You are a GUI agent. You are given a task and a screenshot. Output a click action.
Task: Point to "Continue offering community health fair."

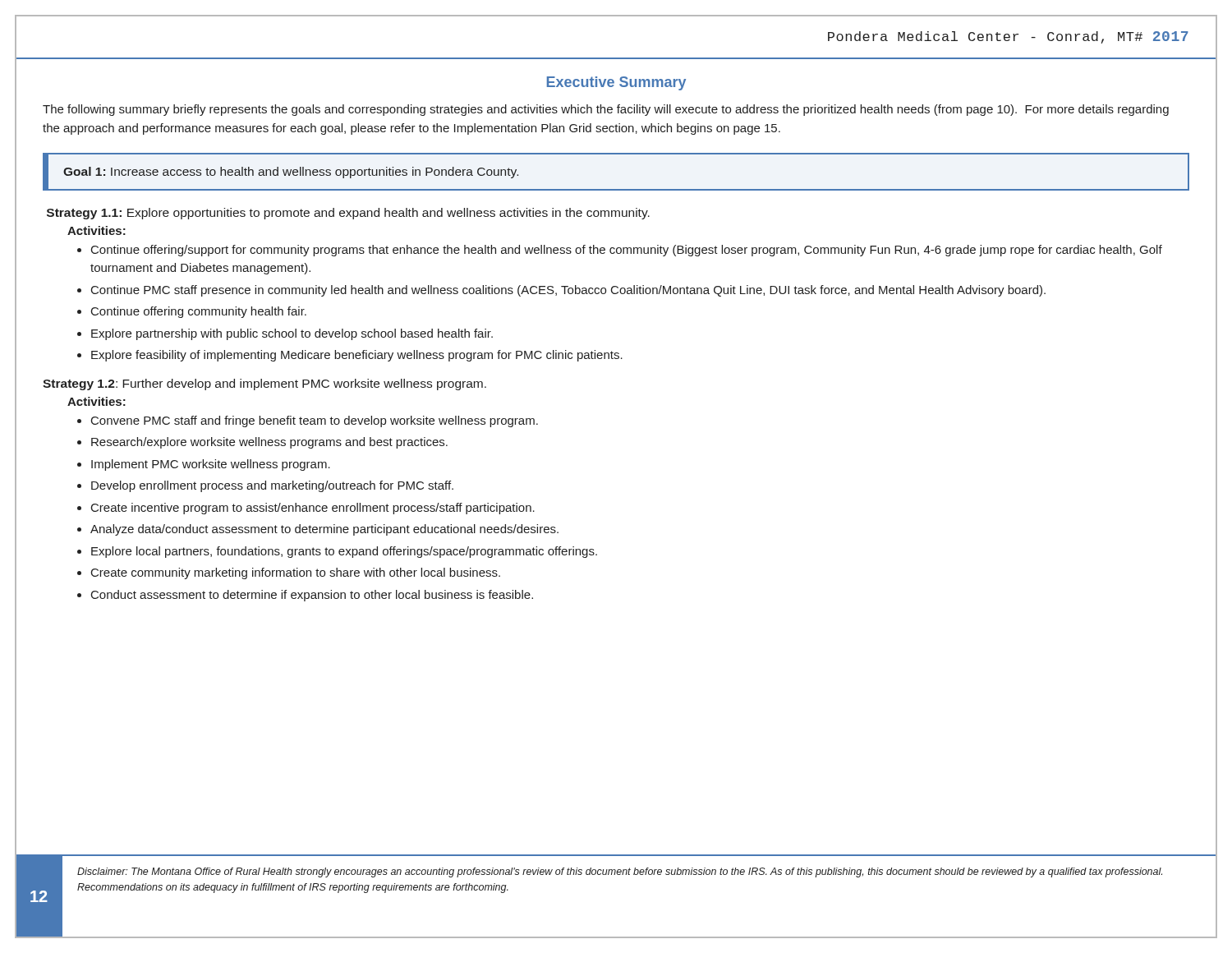coord(199,311)
